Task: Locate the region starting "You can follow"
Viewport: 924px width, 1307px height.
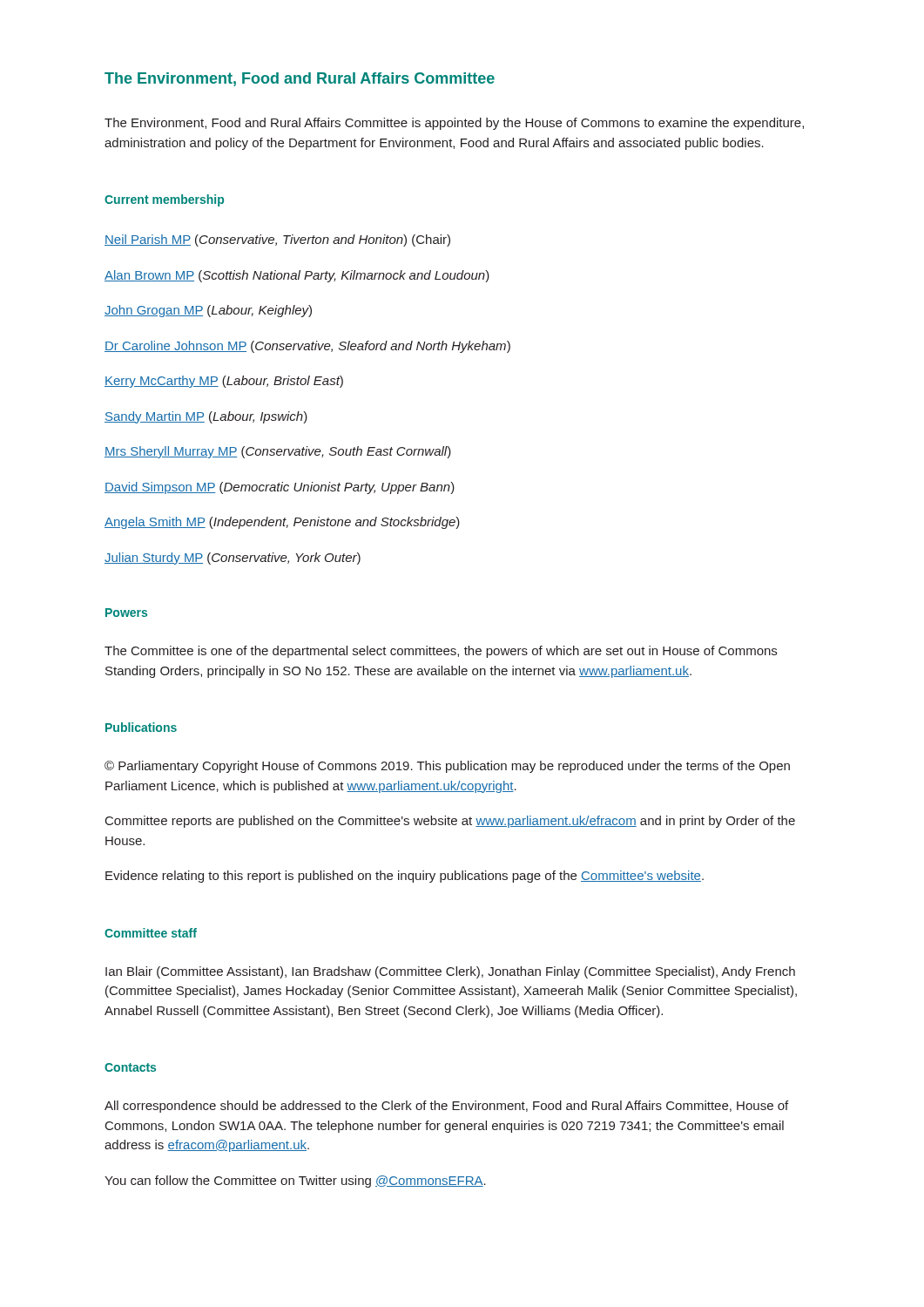Action: (x=462, y=1180)
